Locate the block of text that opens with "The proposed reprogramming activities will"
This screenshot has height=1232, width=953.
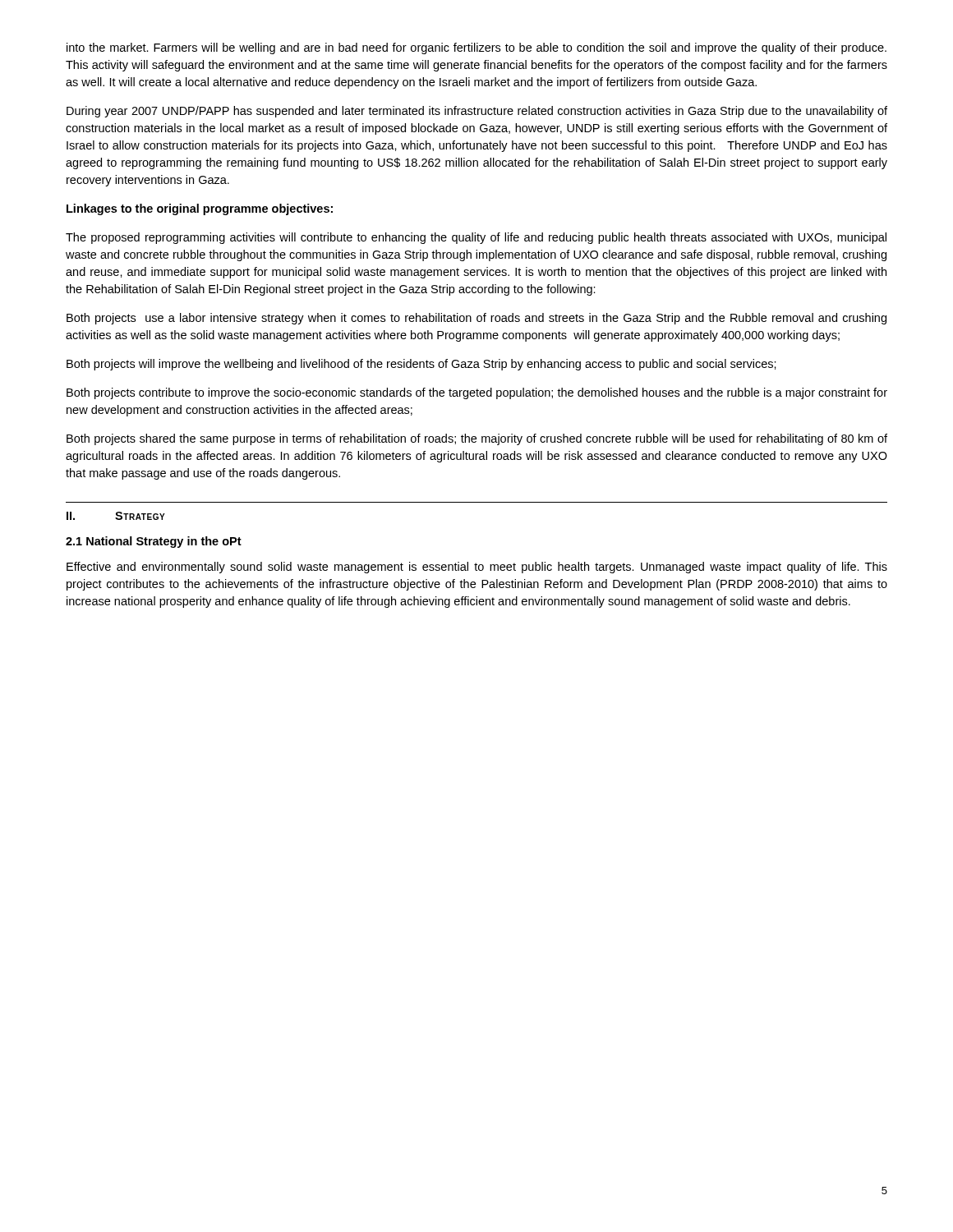coord(476,263)
